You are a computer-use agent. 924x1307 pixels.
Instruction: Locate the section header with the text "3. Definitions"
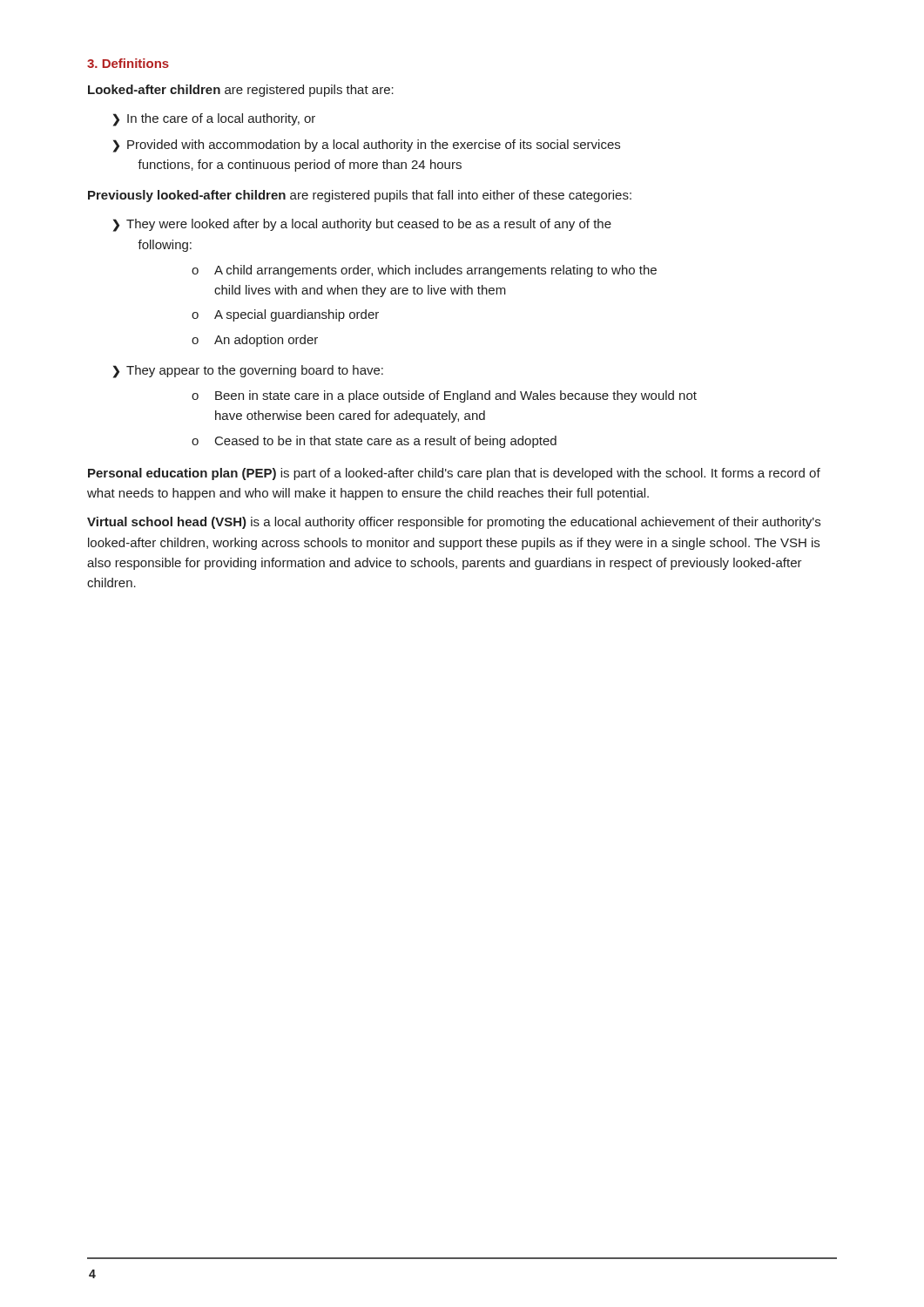pyautogui.click(x=128, y=63)
